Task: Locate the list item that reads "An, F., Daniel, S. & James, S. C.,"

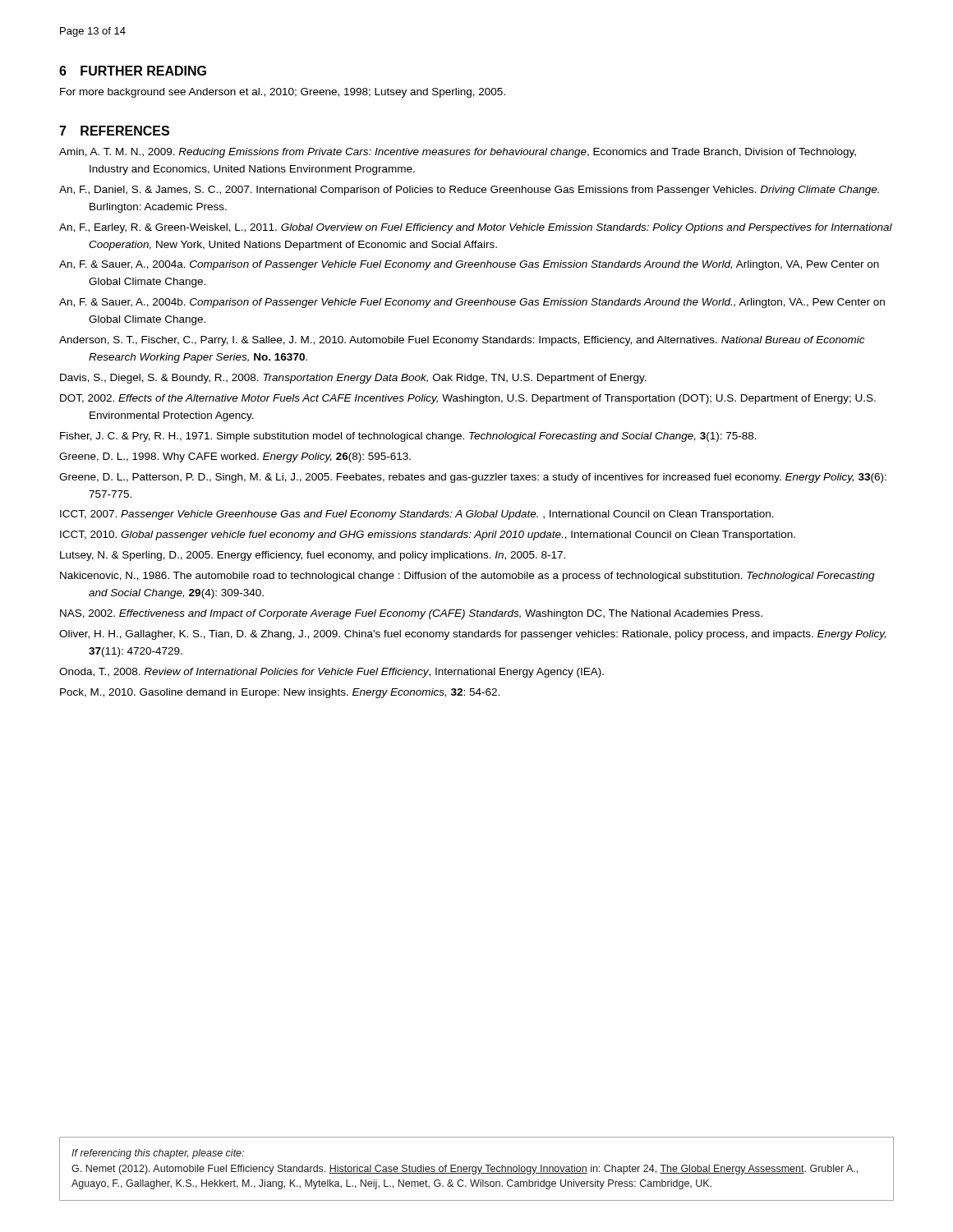Action: point(470,198)
